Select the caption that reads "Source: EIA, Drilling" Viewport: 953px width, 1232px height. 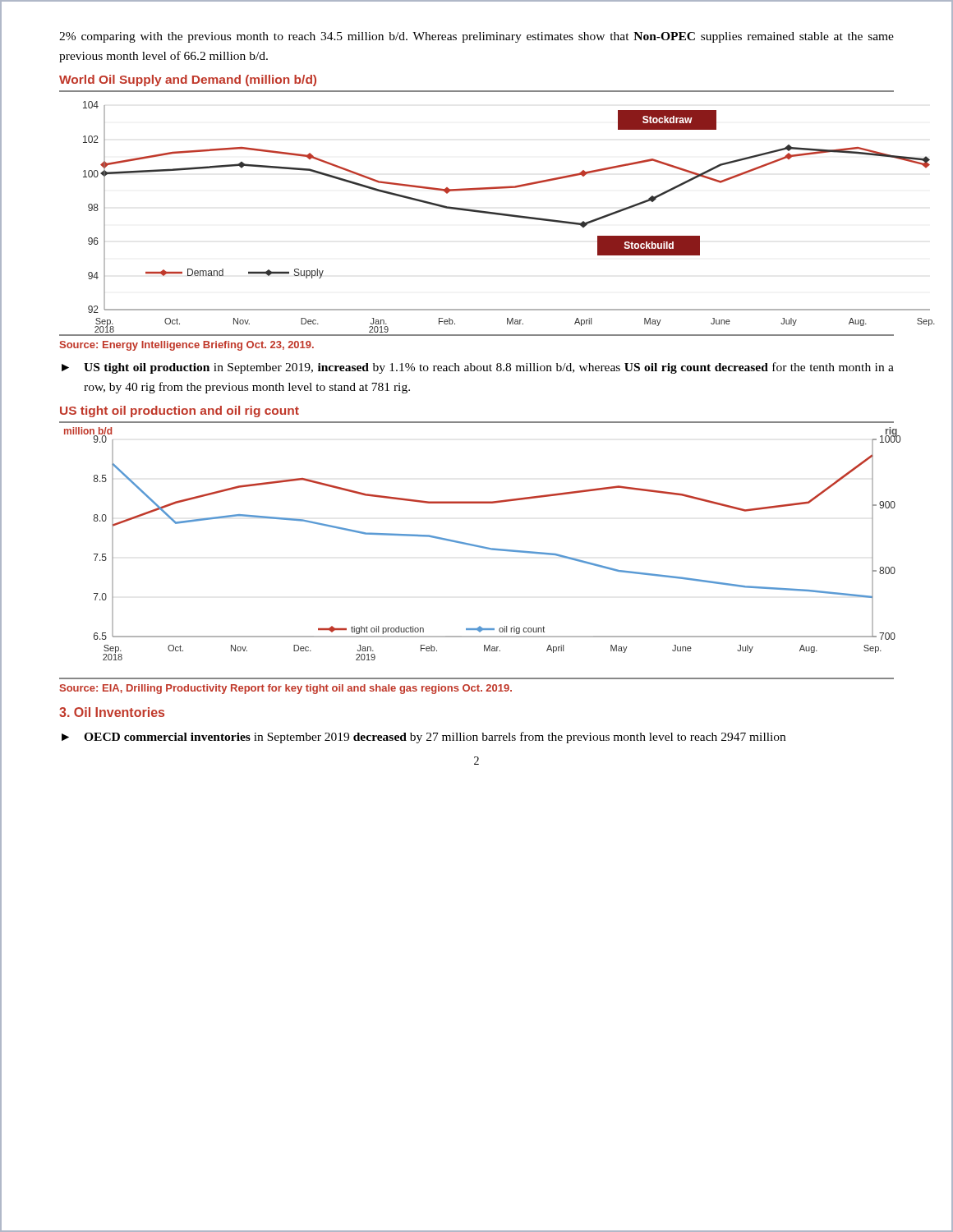[286, 688]
